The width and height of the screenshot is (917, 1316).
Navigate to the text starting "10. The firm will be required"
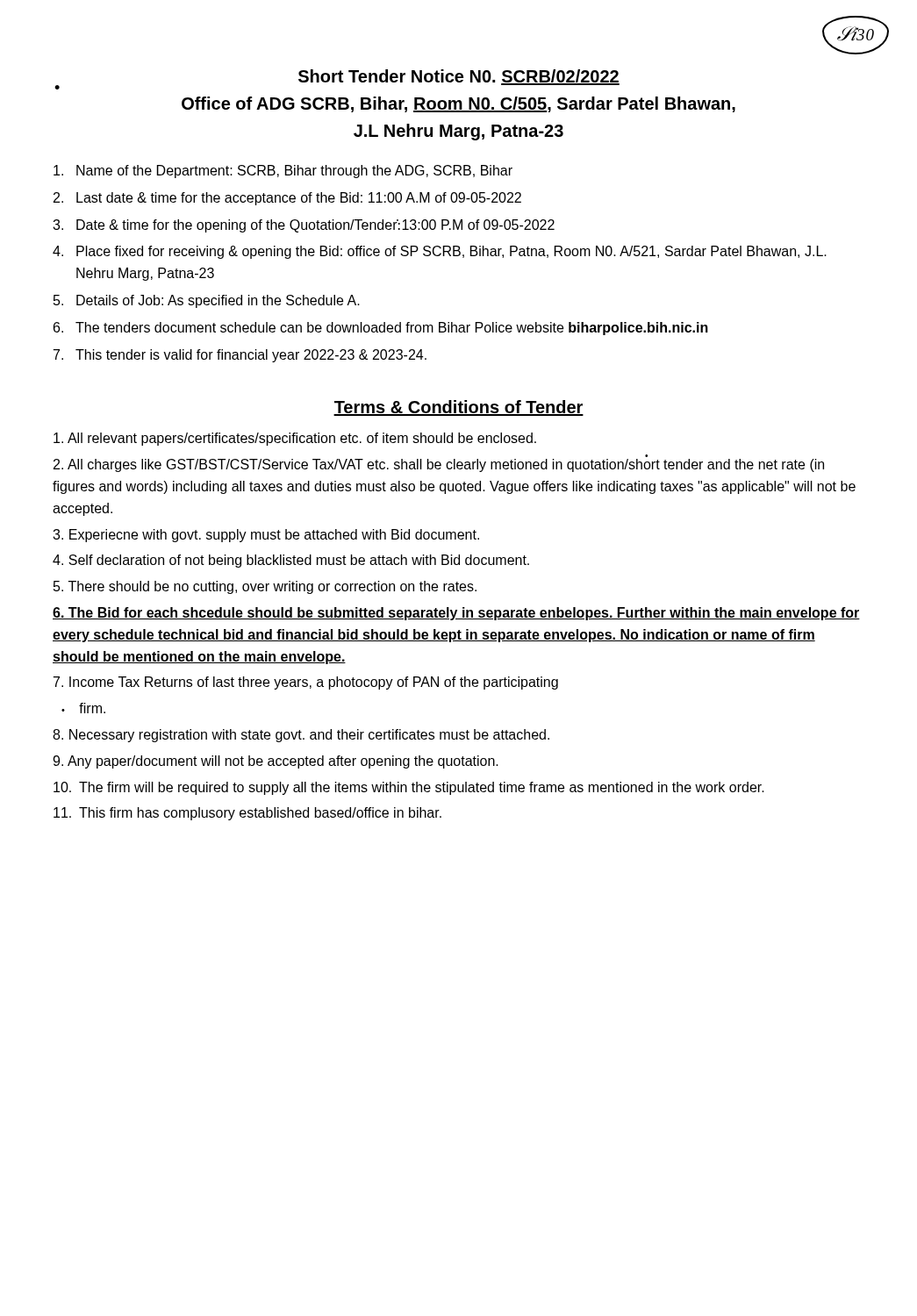click(x=409, y=788)
